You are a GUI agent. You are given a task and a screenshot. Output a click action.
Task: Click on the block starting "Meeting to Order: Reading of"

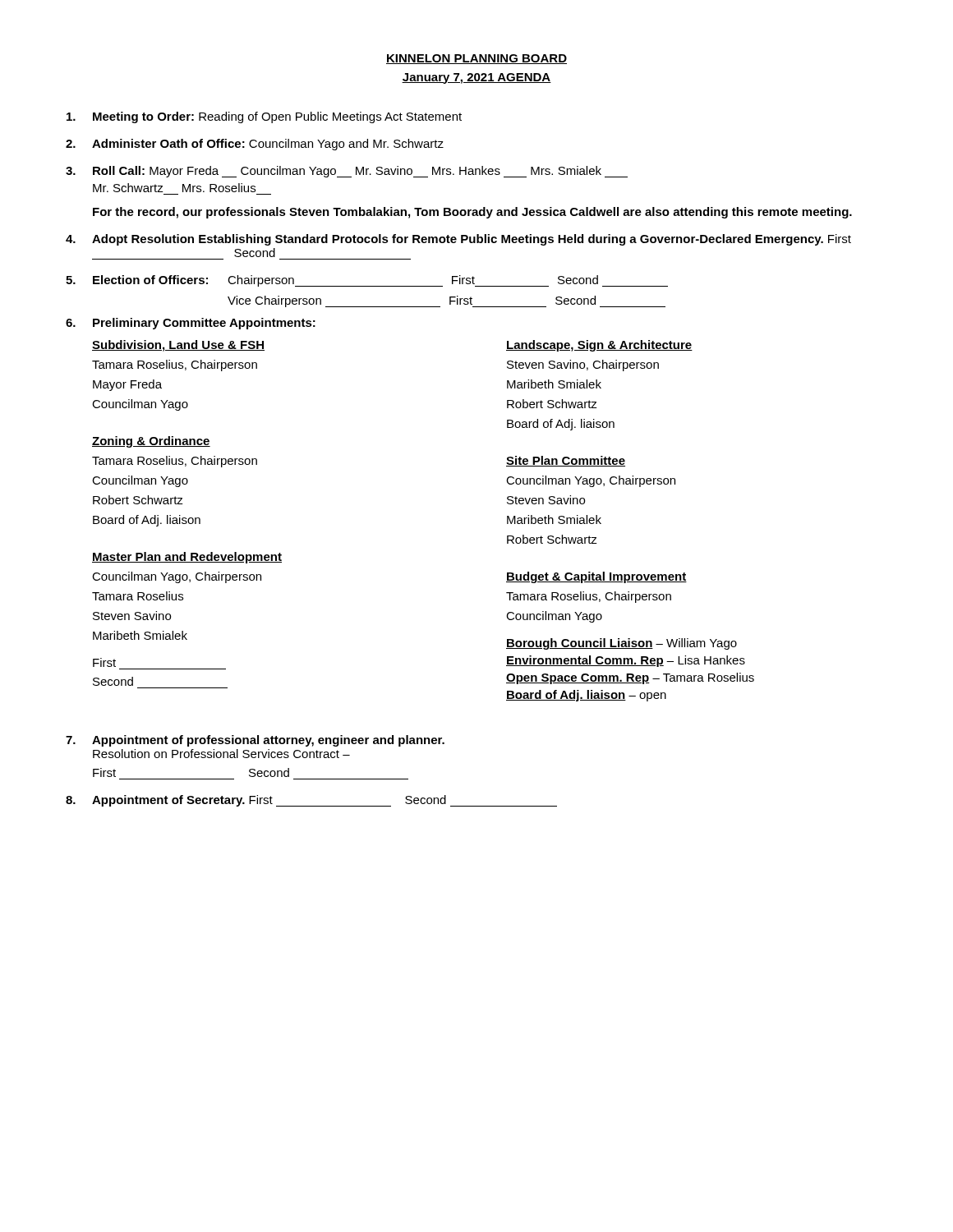pos(264,117)
